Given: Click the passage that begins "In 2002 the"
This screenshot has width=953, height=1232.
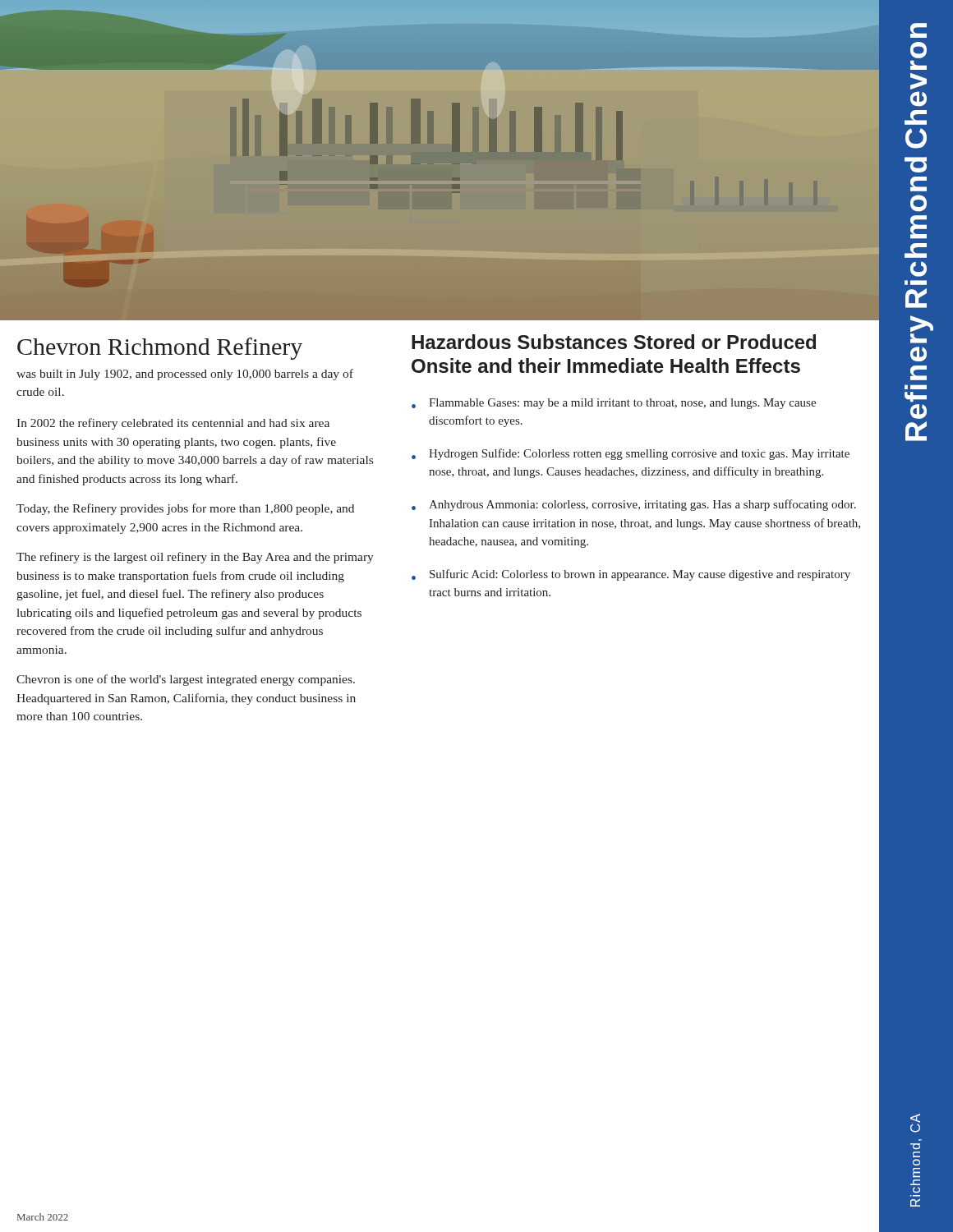Looking at the screenshot, I should point(195,451).
